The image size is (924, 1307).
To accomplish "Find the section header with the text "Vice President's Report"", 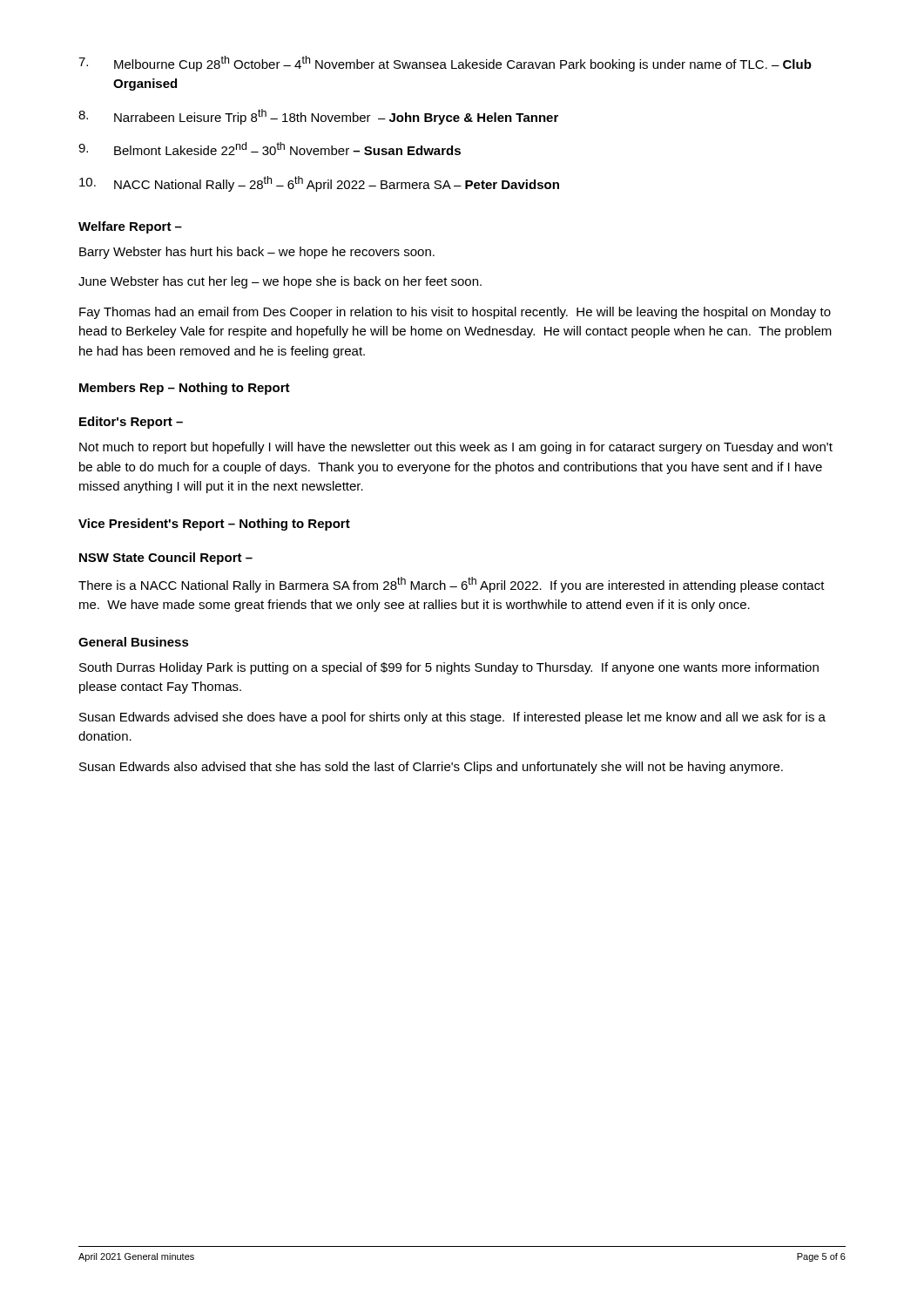I will coord(214,523).
